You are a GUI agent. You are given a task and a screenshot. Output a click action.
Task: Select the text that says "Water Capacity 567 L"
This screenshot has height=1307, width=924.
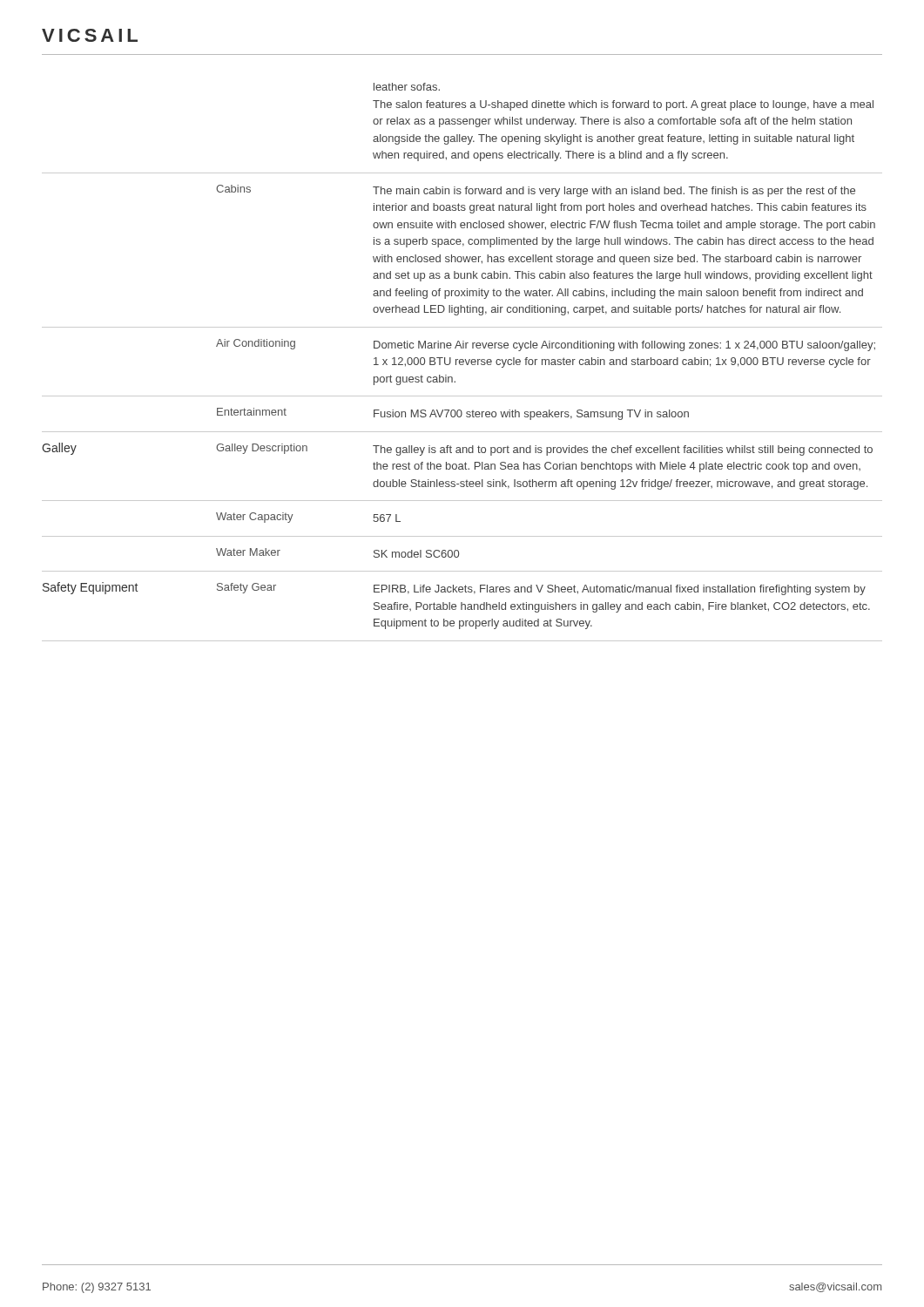point(251,519)
